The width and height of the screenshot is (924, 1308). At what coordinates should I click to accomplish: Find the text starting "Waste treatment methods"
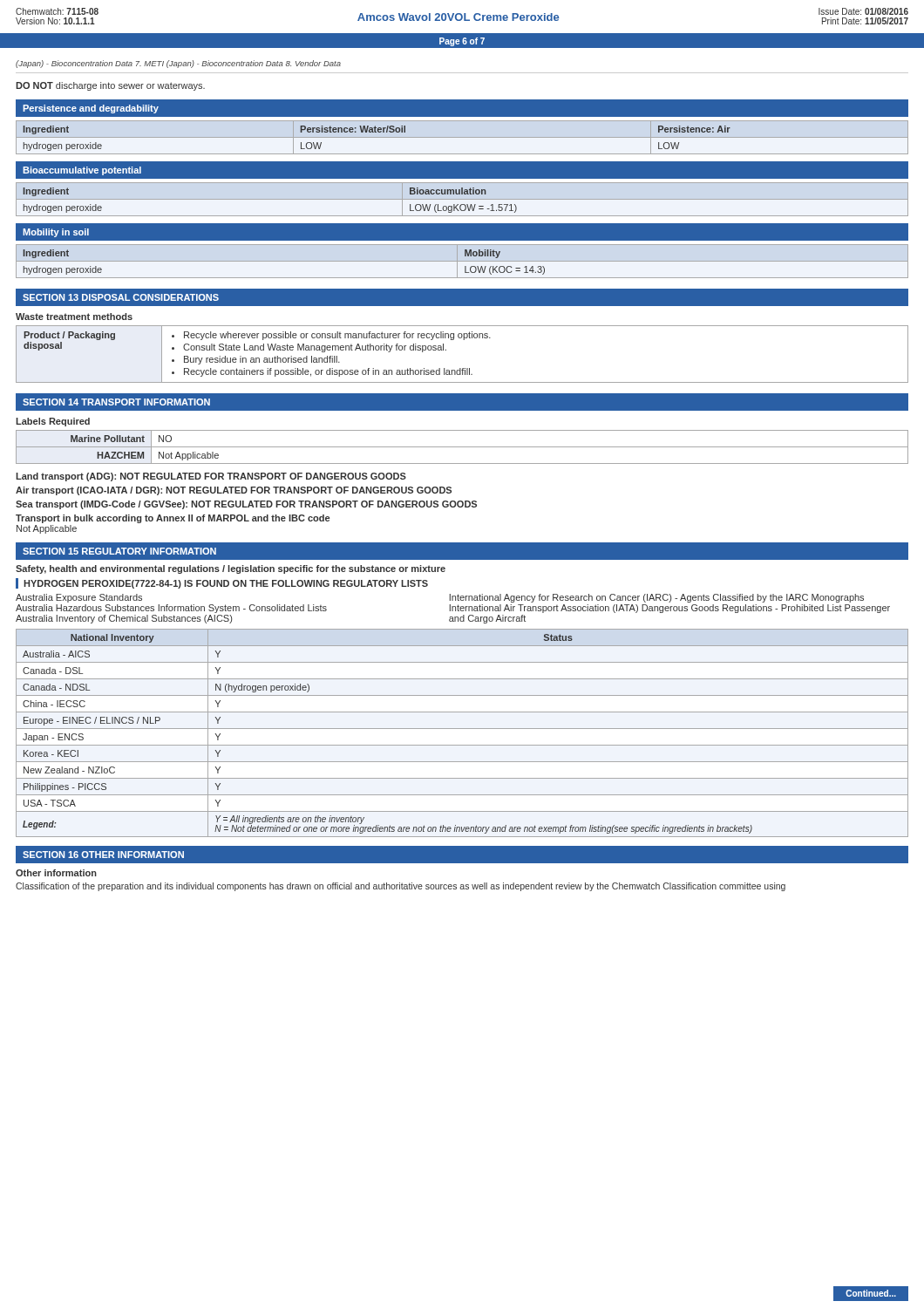tap(74, 317)
